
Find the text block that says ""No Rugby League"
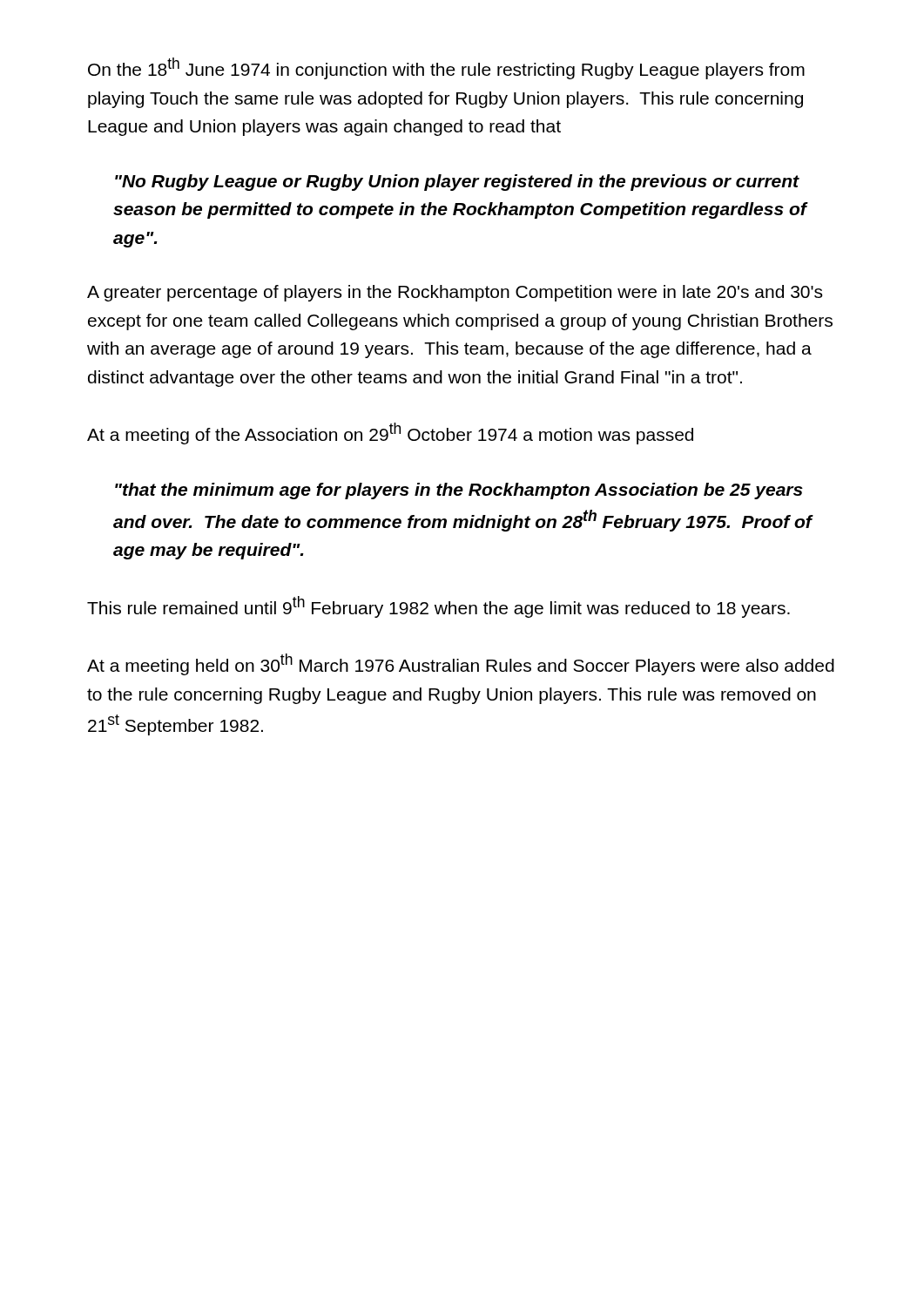click(x=460, y=209)
